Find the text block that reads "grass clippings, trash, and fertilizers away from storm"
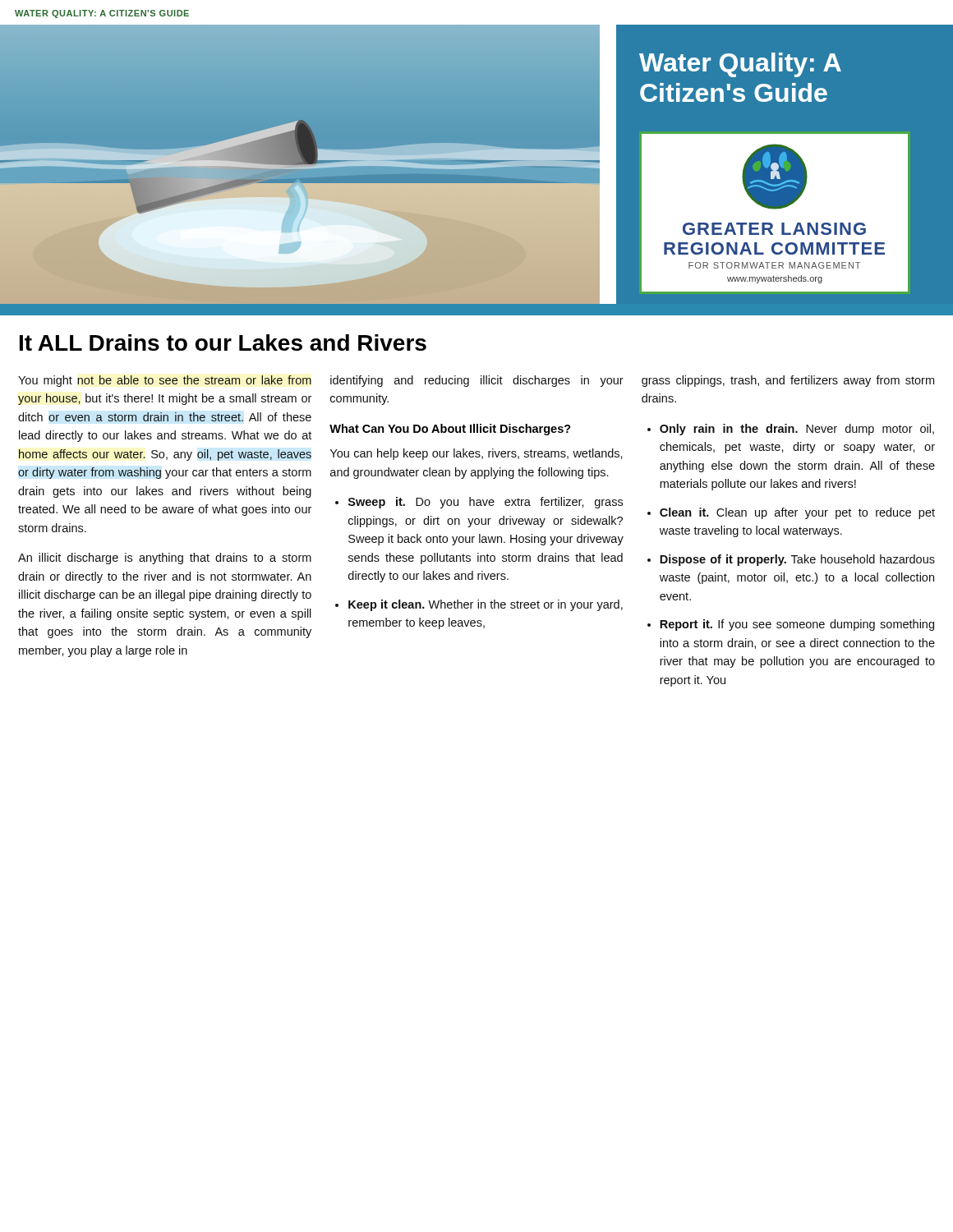 point(788,390)
